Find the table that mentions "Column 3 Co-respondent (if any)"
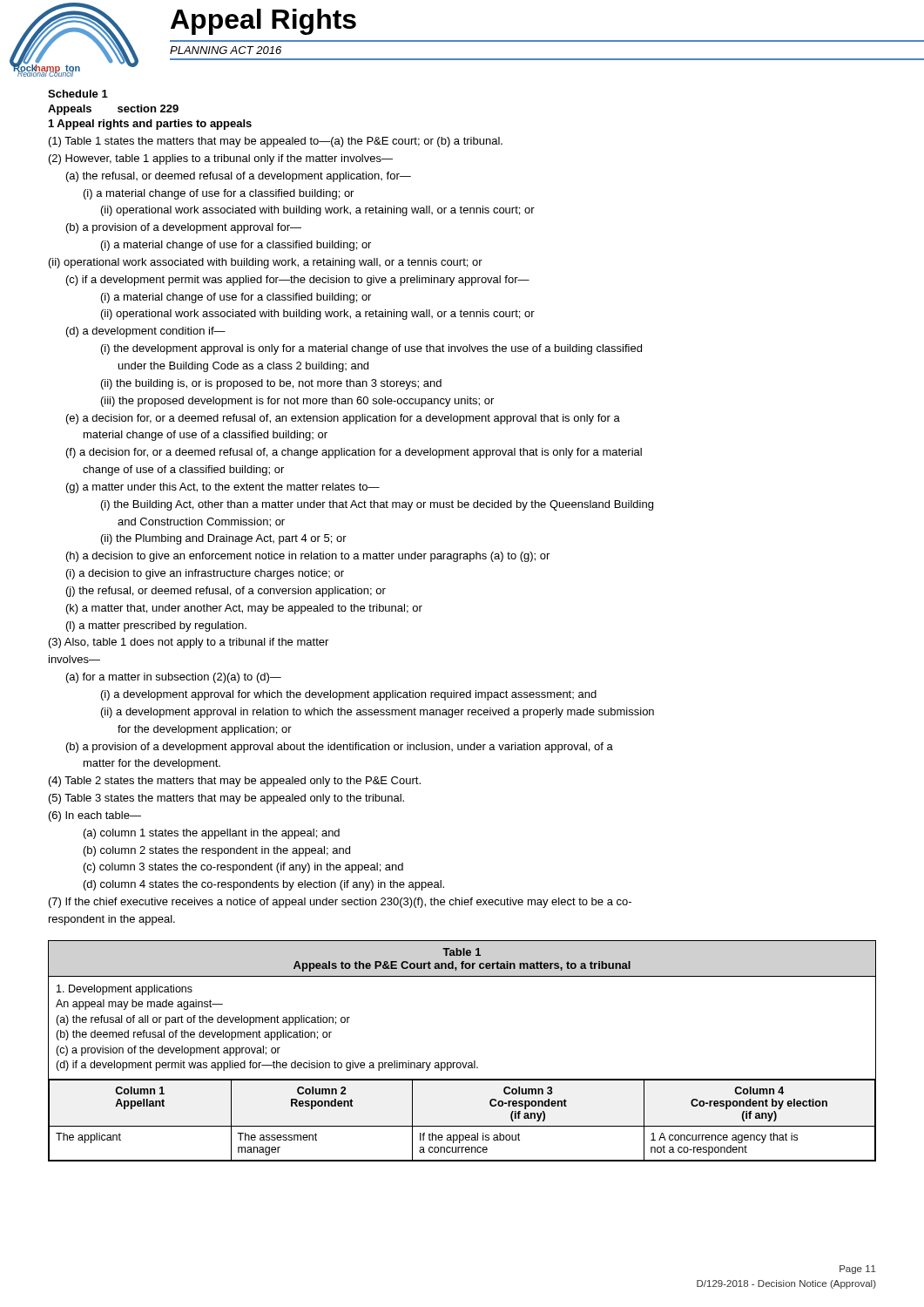Screen dimensions: 1307x924 462,1051
